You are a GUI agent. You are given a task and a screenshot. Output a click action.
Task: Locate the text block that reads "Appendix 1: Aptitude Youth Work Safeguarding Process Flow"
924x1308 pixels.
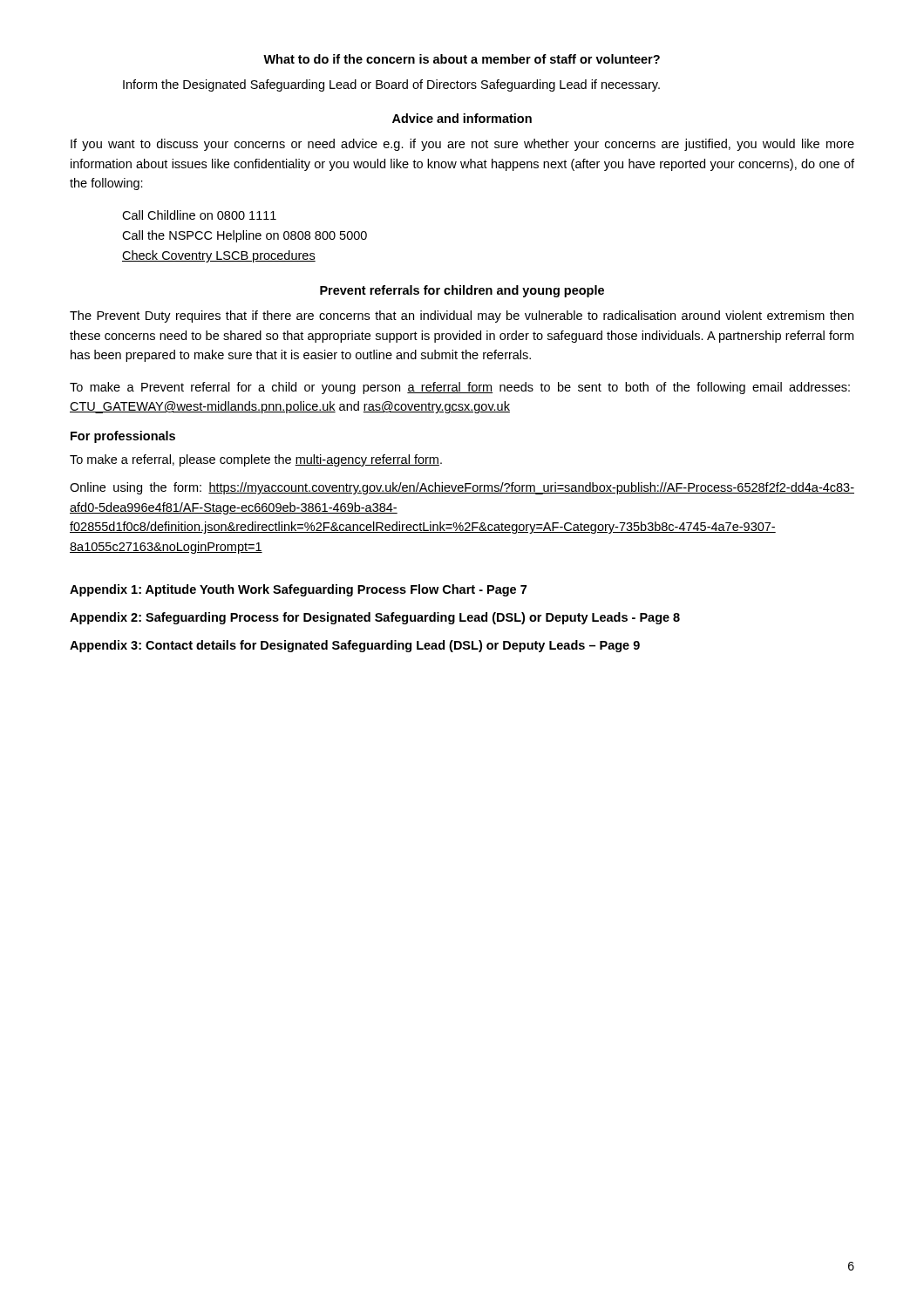pyautogui.click(x=298, y=590)
